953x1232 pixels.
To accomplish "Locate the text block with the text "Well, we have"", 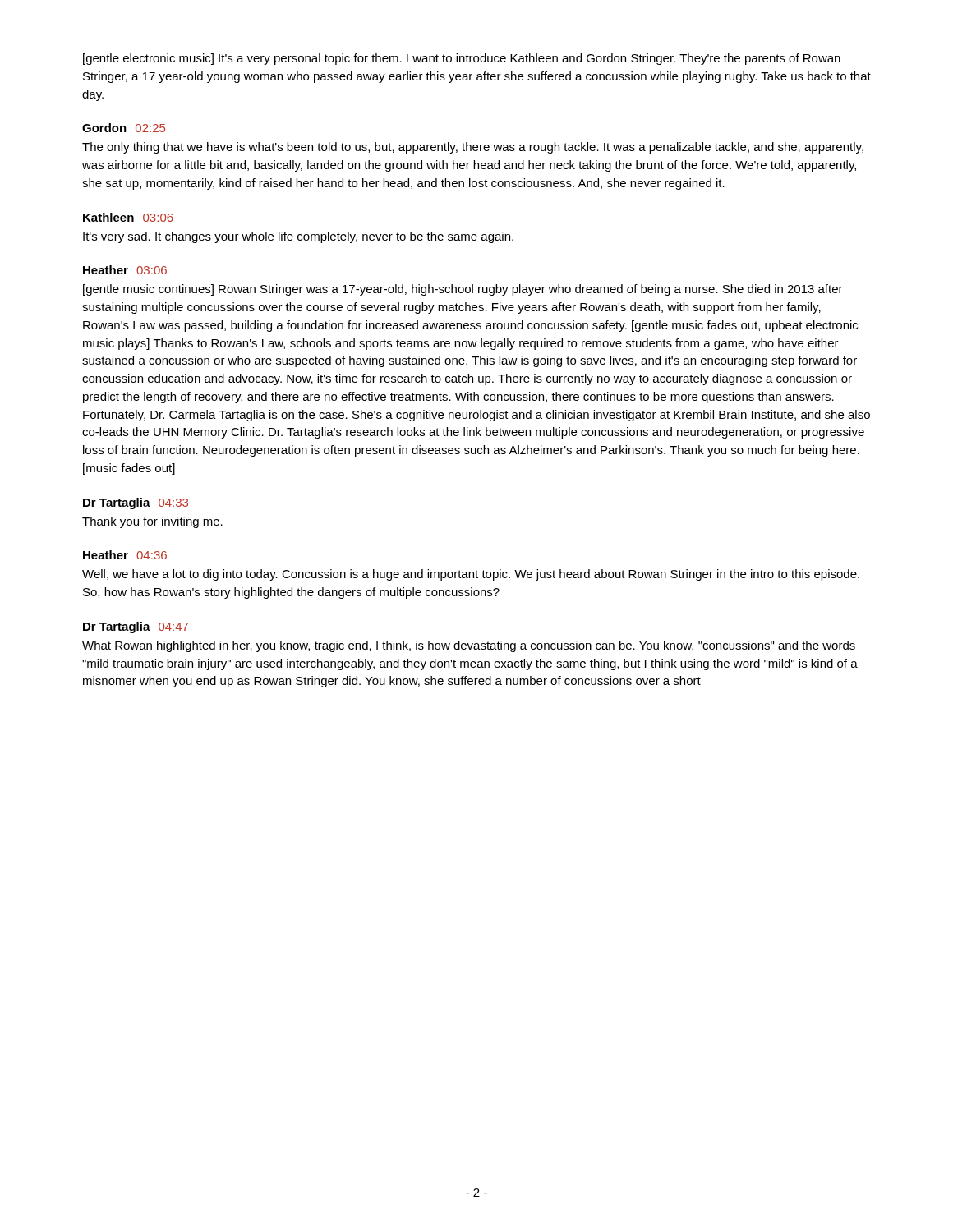I will (x=476, y=583).
